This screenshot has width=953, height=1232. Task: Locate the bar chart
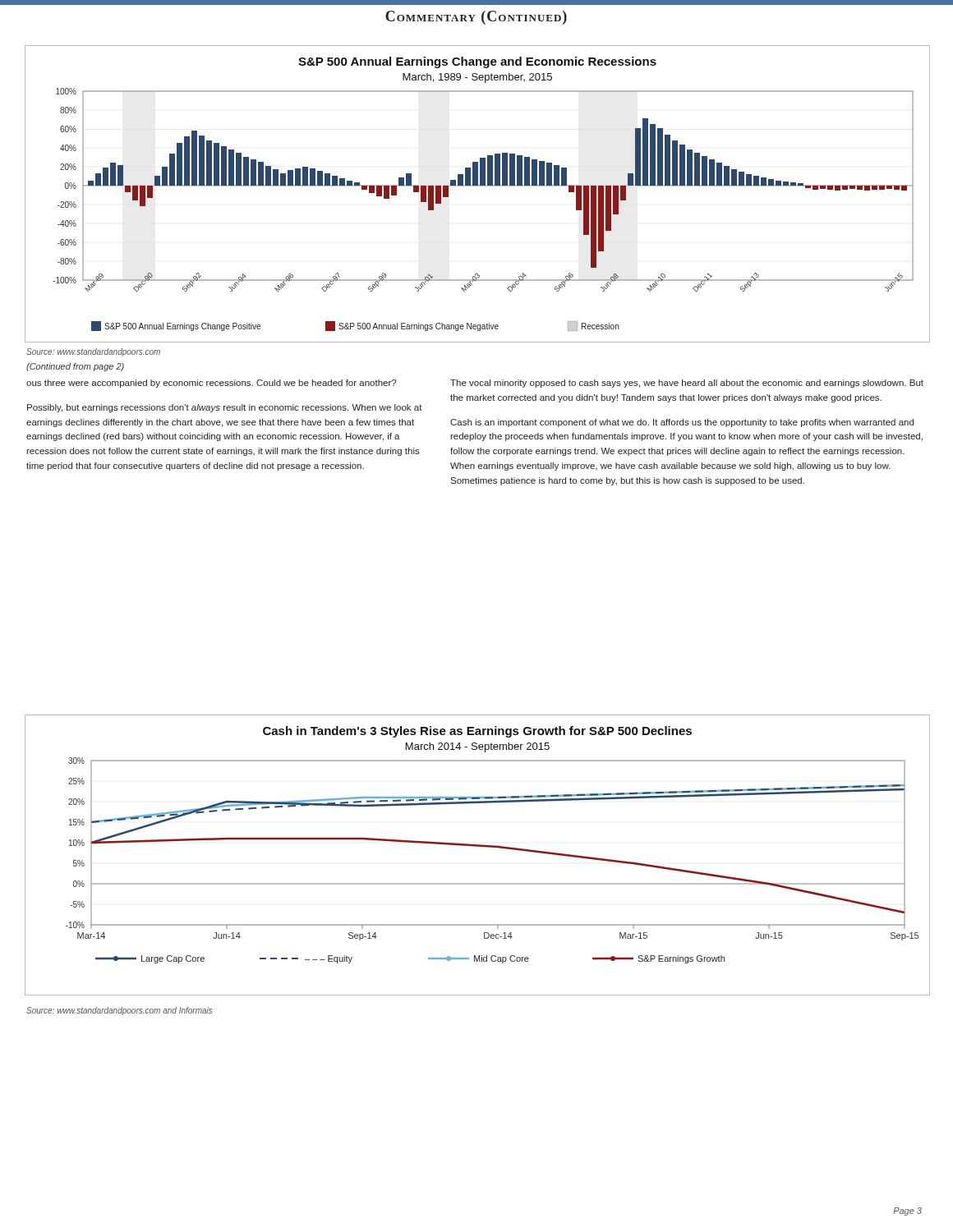click(476, 194)
